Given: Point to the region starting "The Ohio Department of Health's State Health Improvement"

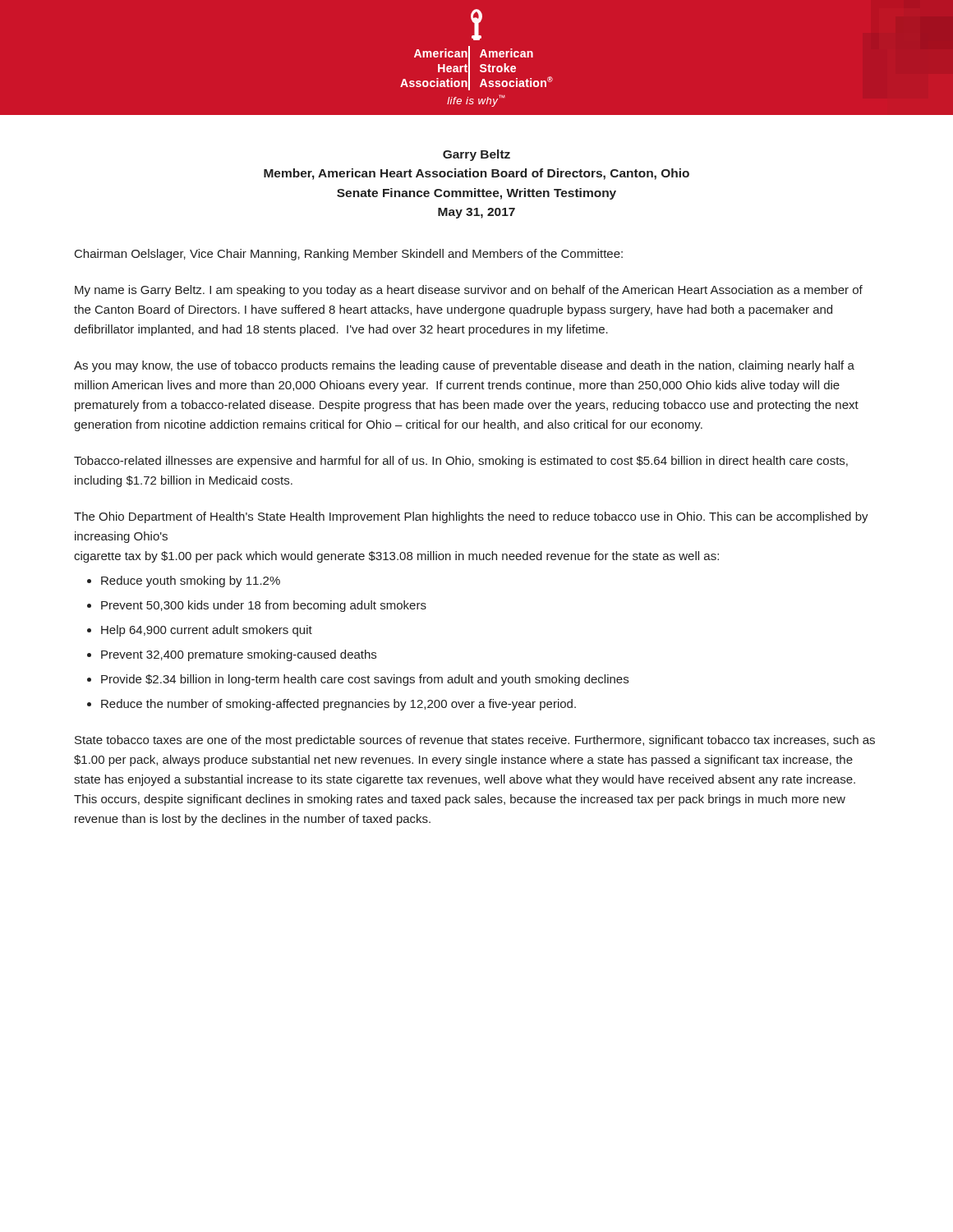Looking at the screenshot, I should pyautogui.click(x=471, y=517).
